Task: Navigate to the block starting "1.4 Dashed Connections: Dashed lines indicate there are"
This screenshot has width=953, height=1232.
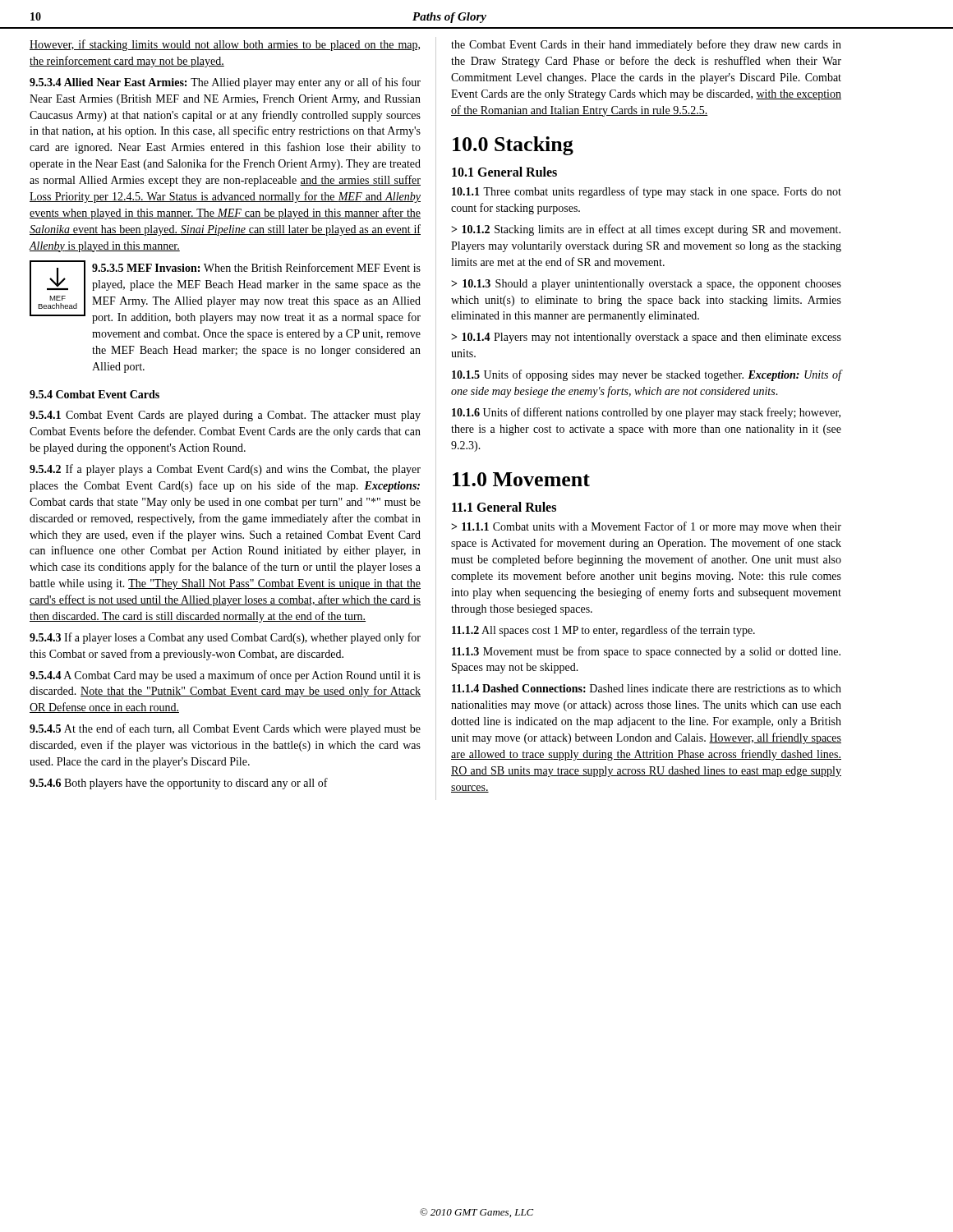Action: point(646,738)
